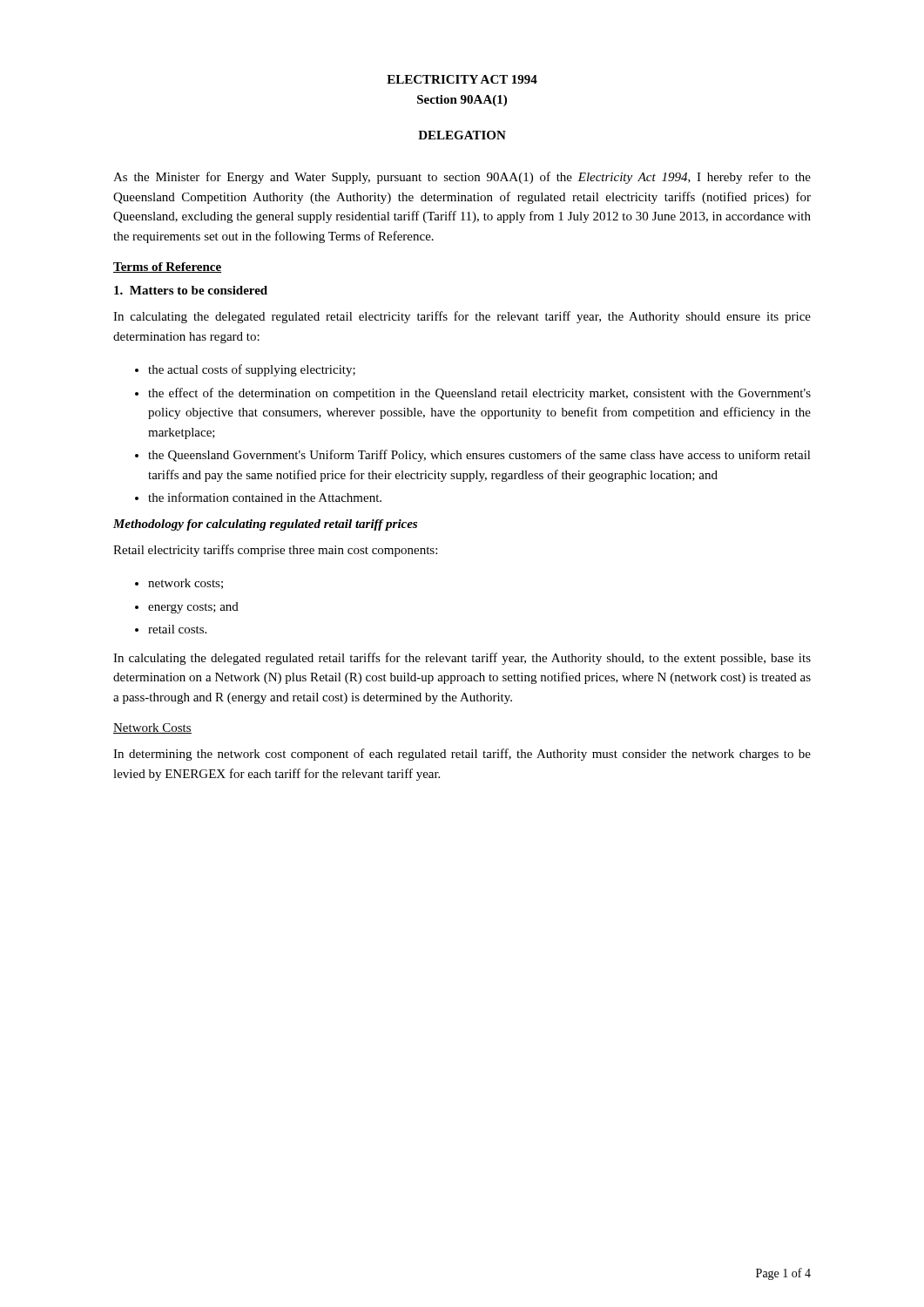Click on the list item containing "the information contained in the Attachment."
The image size is (924, 1307).
pos(265,498)
